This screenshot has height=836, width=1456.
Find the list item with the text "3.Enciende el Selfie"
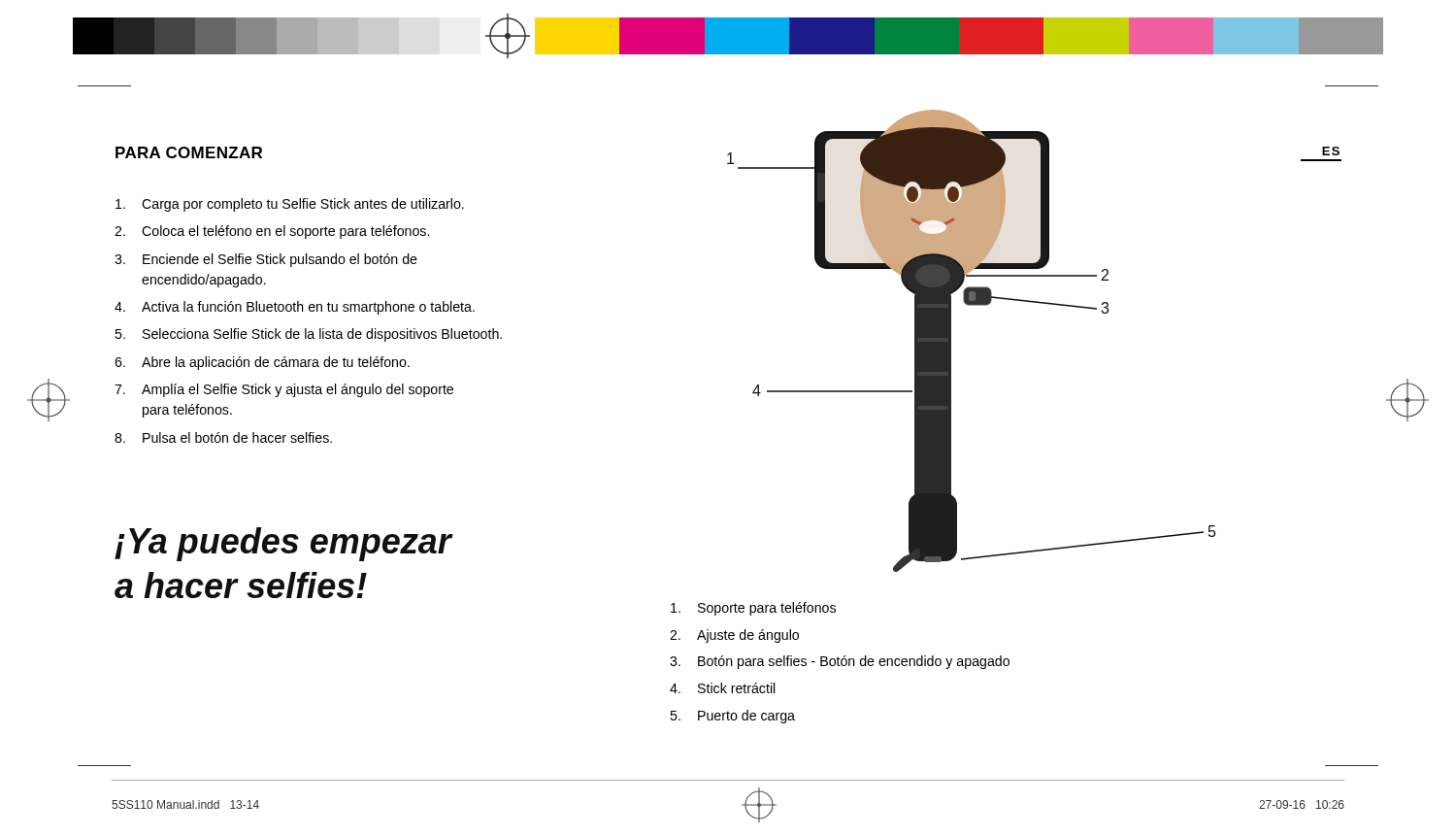point(266,270)
